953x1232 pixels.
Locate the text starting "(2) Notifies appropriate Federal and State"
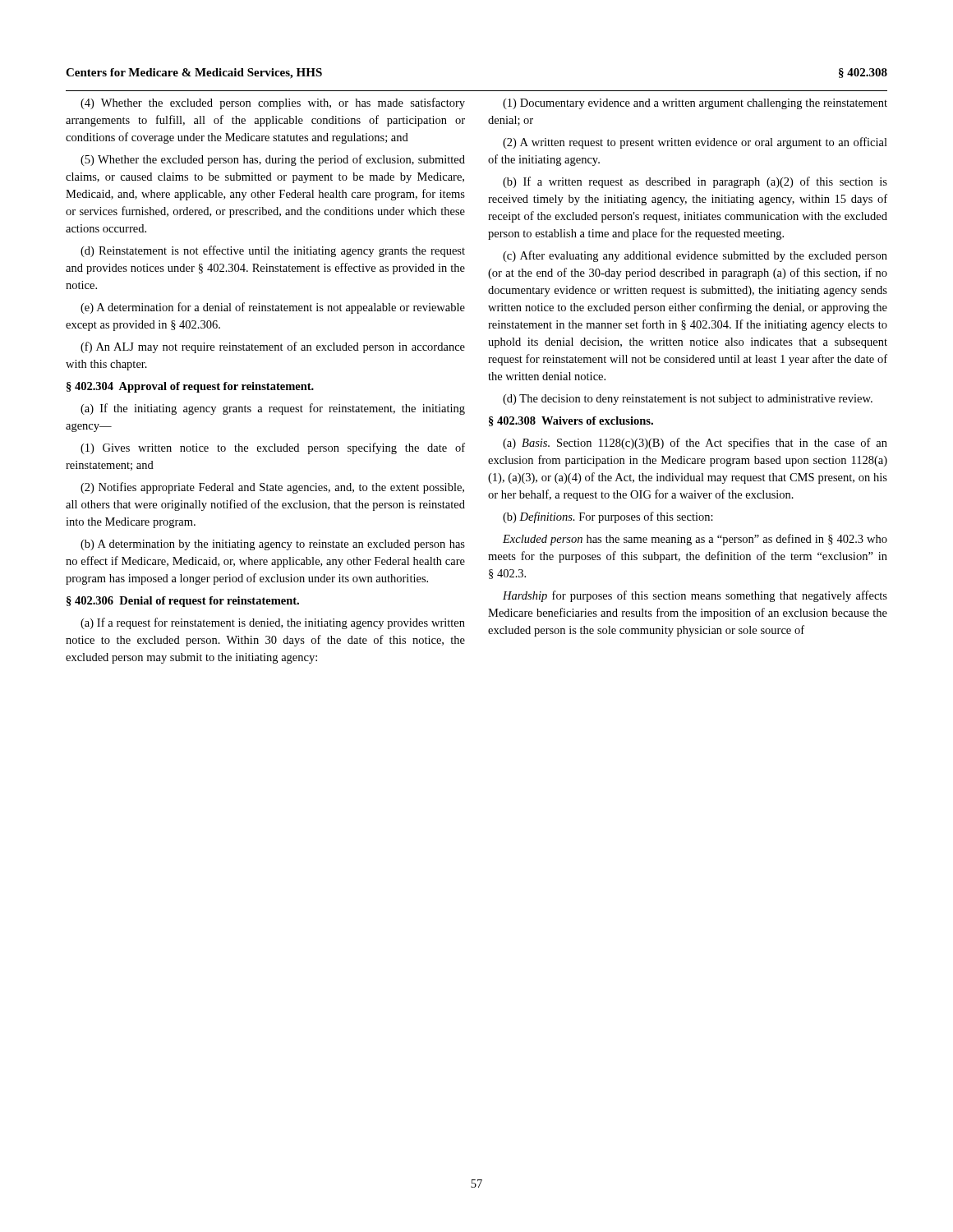265,505
